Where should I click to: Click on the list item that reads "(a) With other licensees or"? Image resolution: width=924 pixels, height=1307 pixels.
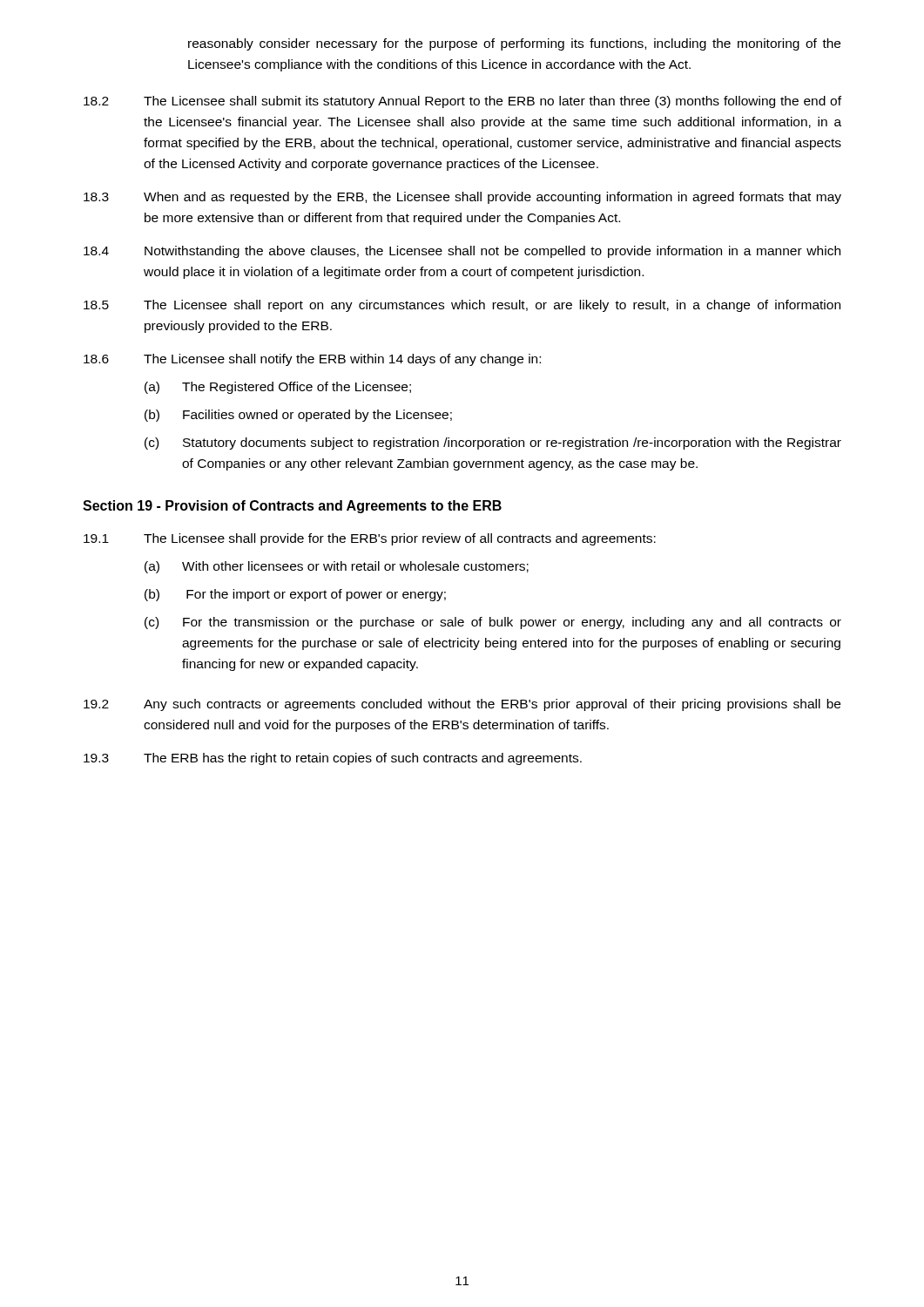(492, 567)
